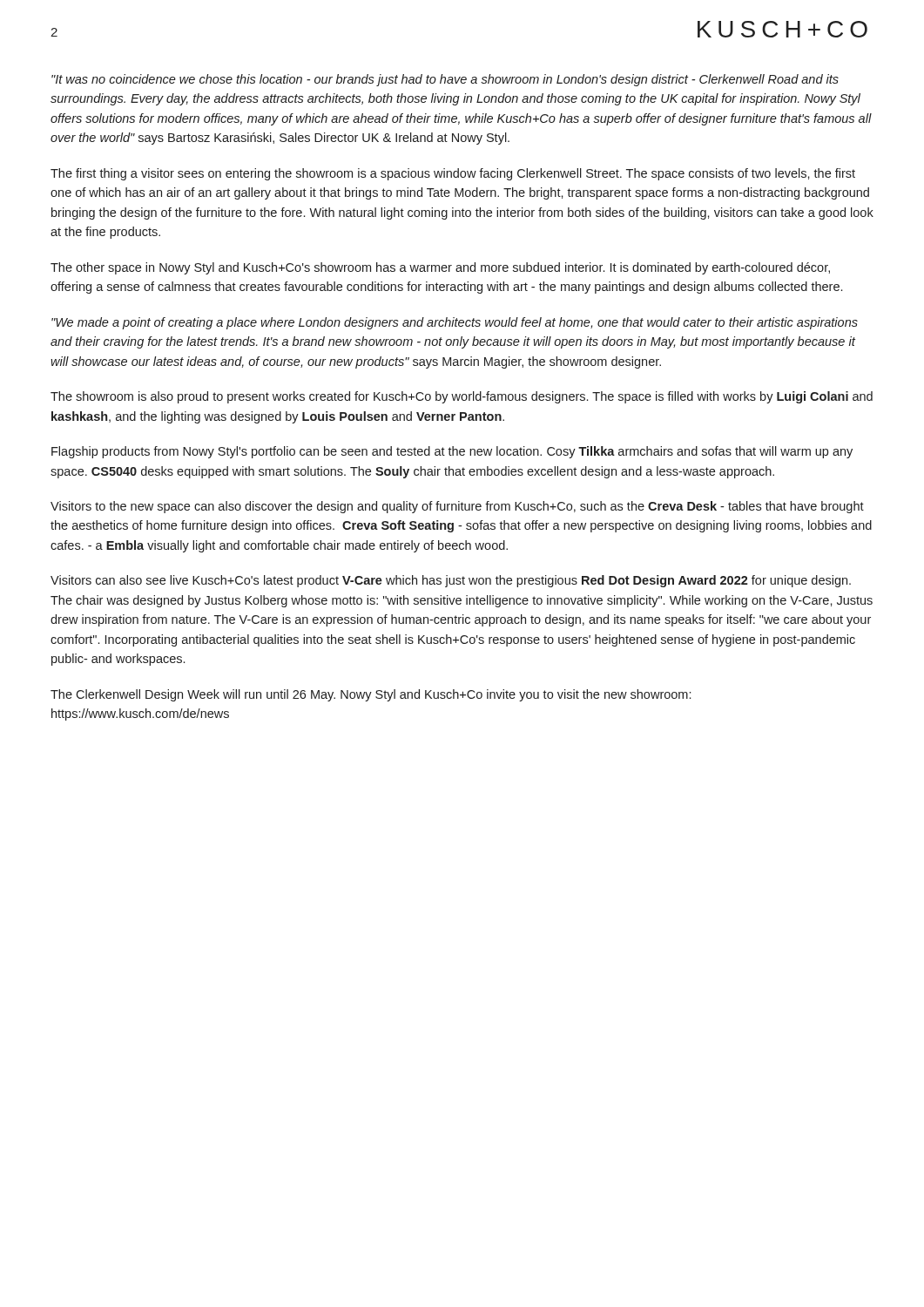Locate the block of text that opens with "The first thing"
The height and width of the screenshot is (1307, 924).
tap(462, 203)
